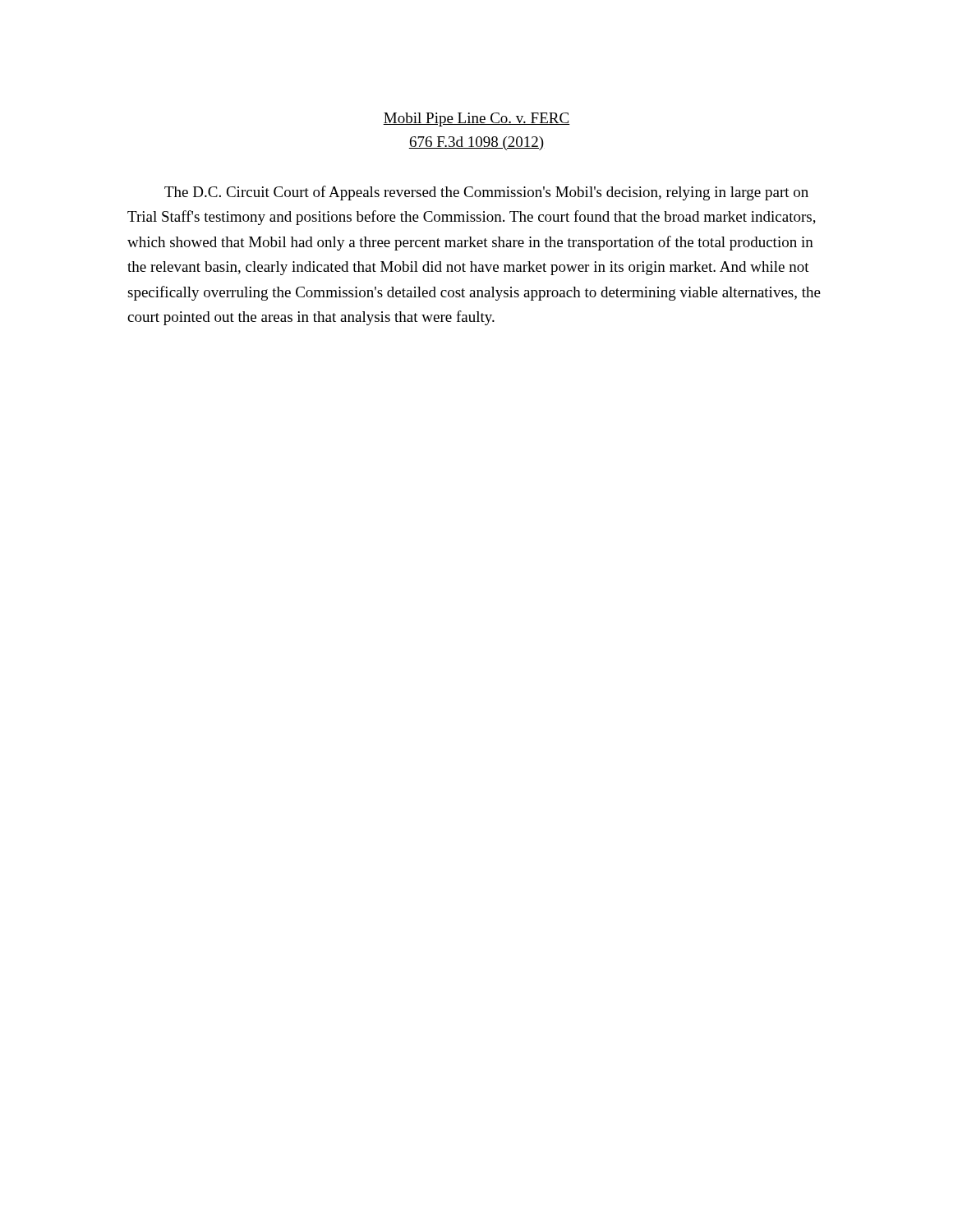Find the element starting "The D.C. Circuit Court of Appeals reversed"
953x1232 pixels.
[474, 254]
